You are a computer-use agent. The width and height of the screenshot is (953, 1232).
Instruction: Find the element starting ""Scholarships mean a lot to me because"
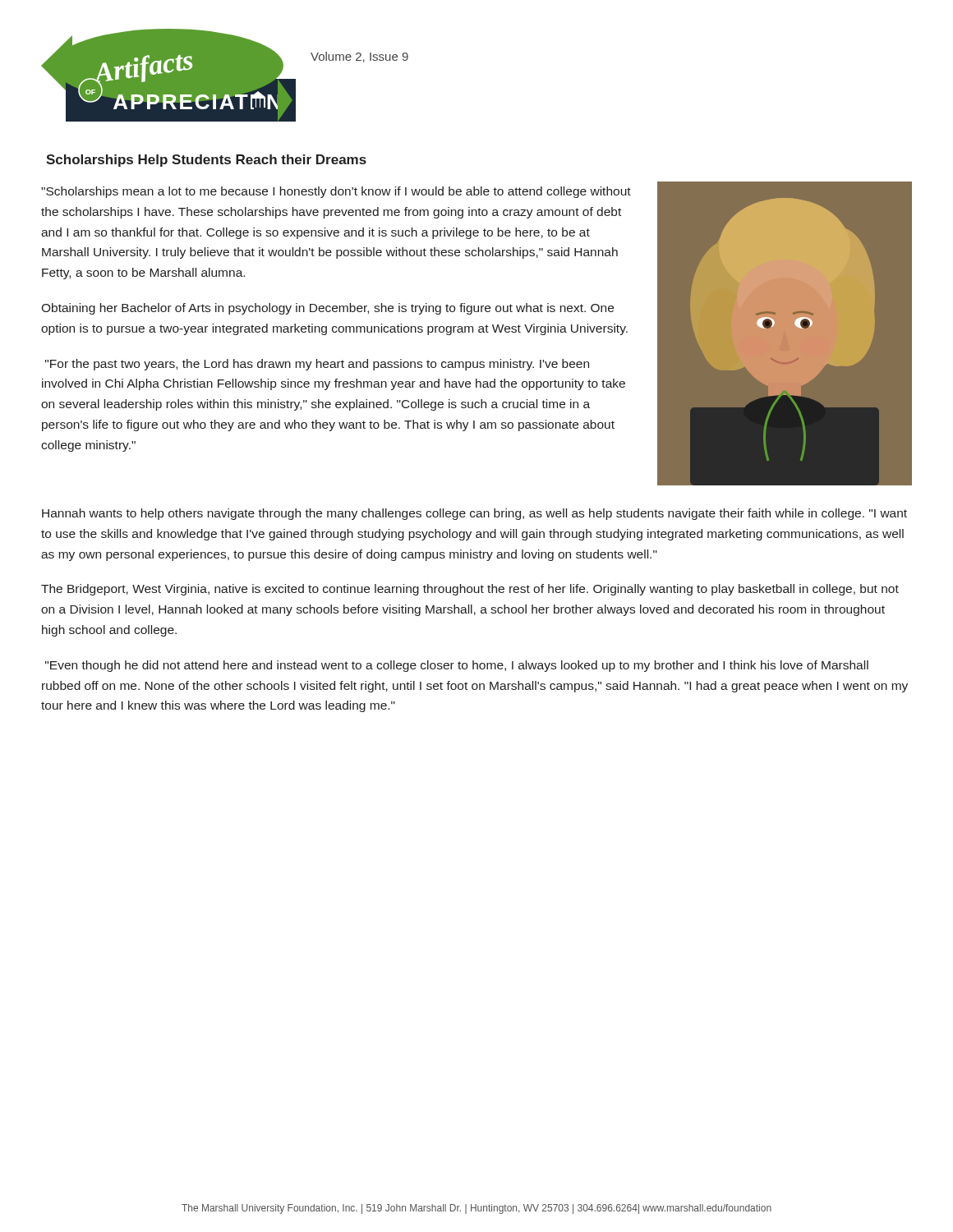click(336, 232)
